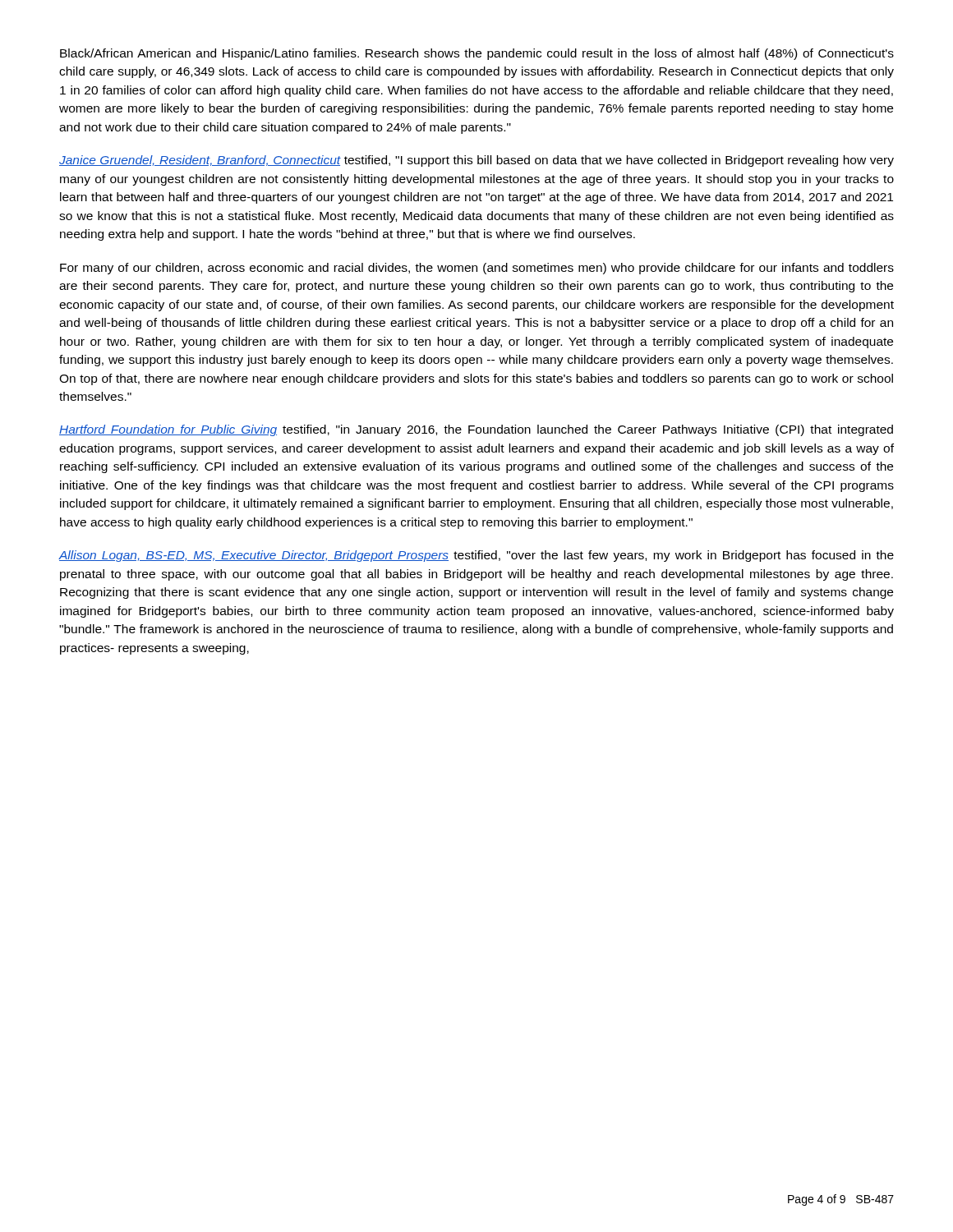Image resolution: width=953 pixels, height=1232 pixels.
Task: Click the passage that begins "Black/African American and Hispanic/Latino families. Research shows"
Action: point(476,90)
